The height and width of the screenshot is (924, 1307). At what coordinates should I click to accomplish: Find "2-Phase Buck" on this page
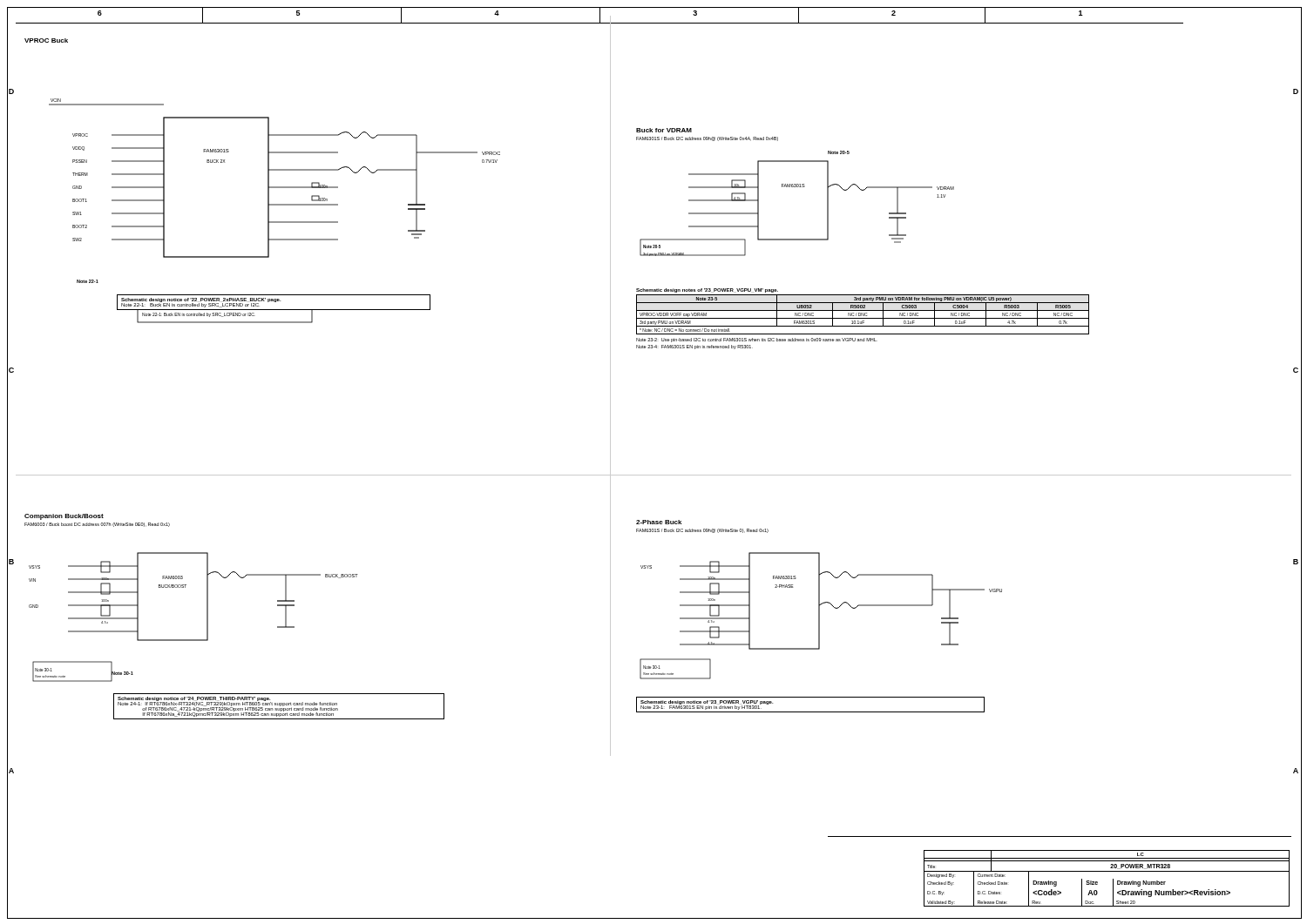point(659,522)
